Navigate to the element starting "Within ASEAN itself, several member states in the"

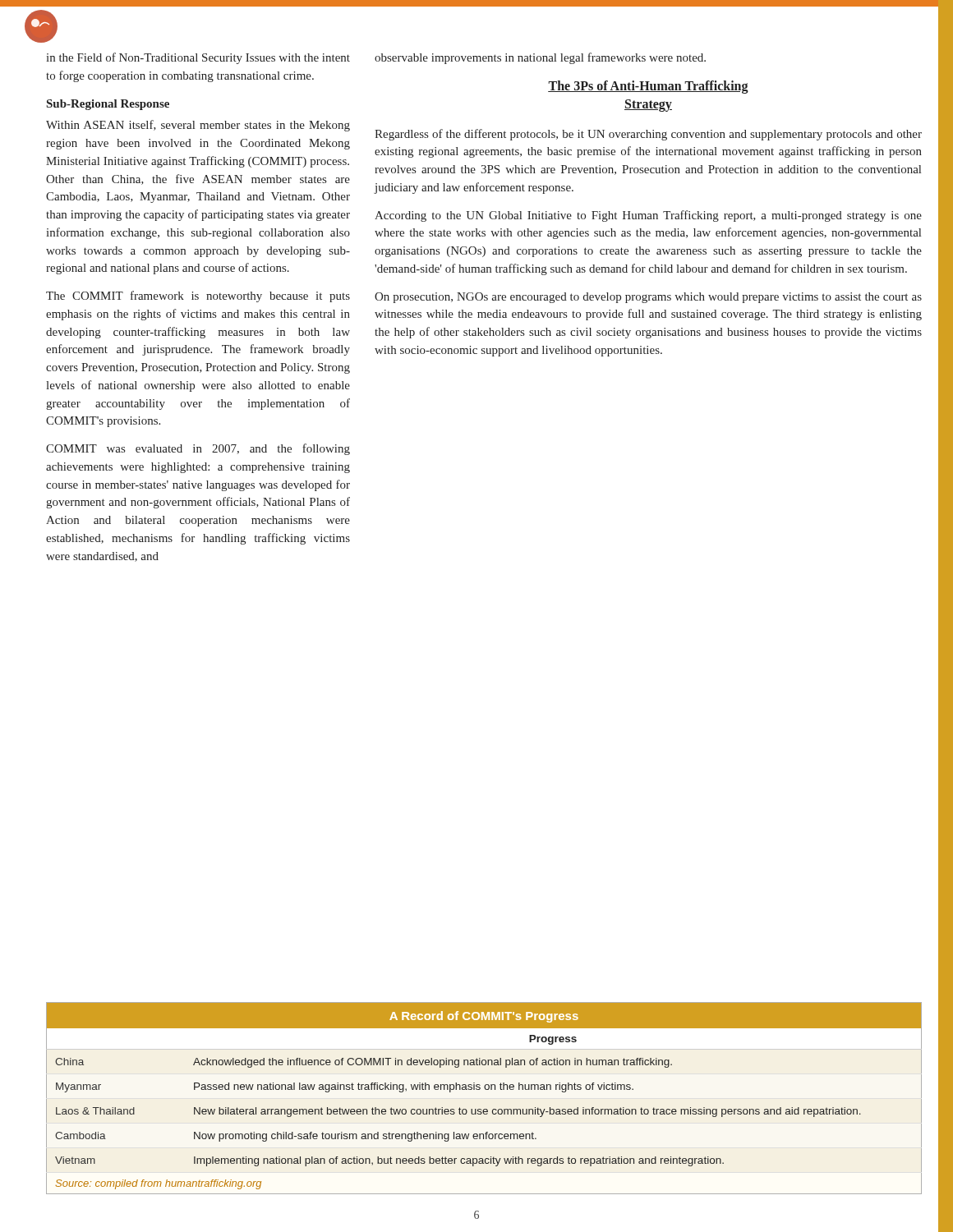click(198, 197)
